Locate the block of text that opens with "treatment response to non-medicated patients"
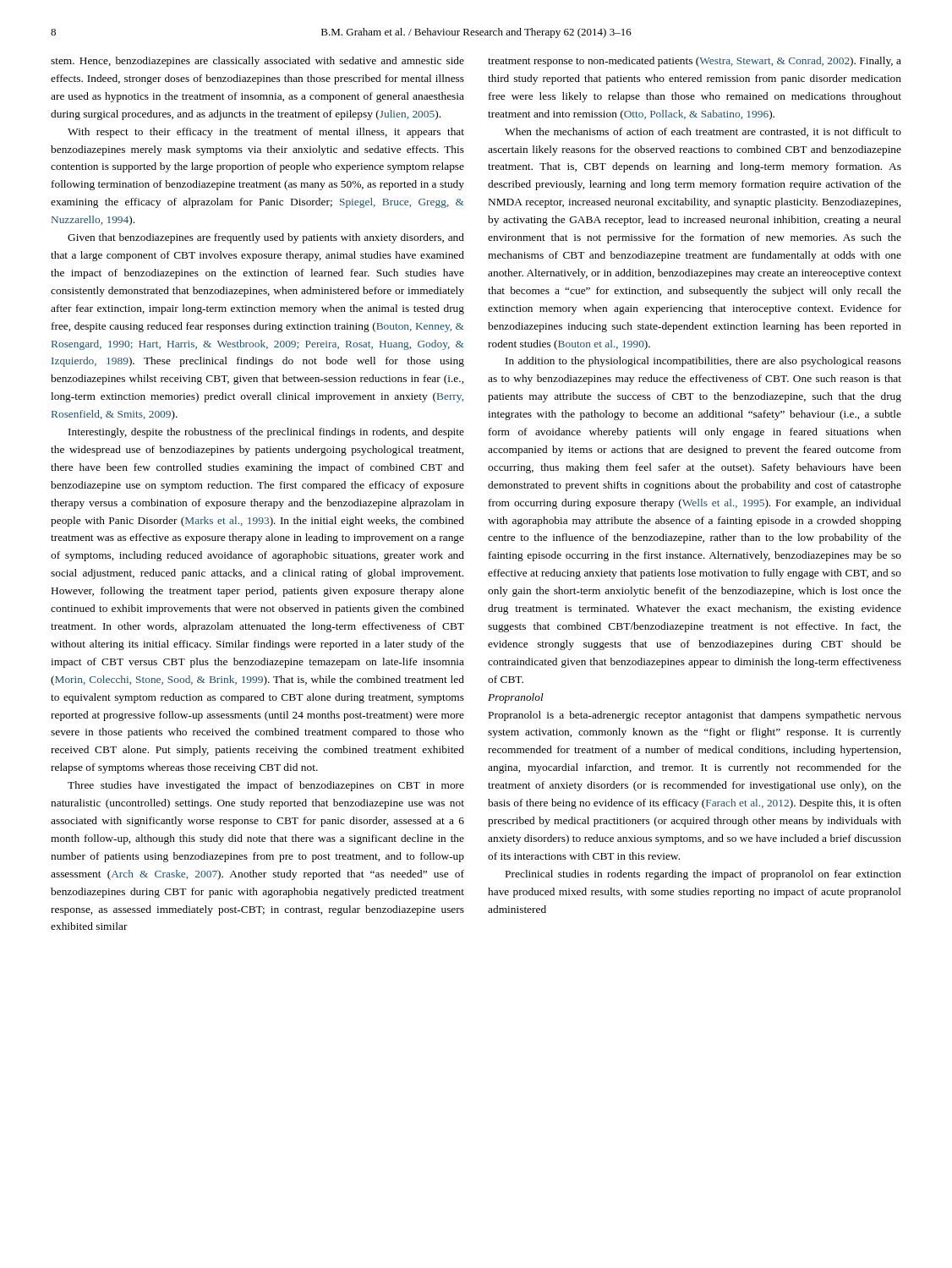The image size is (952, 1268). 695,485
